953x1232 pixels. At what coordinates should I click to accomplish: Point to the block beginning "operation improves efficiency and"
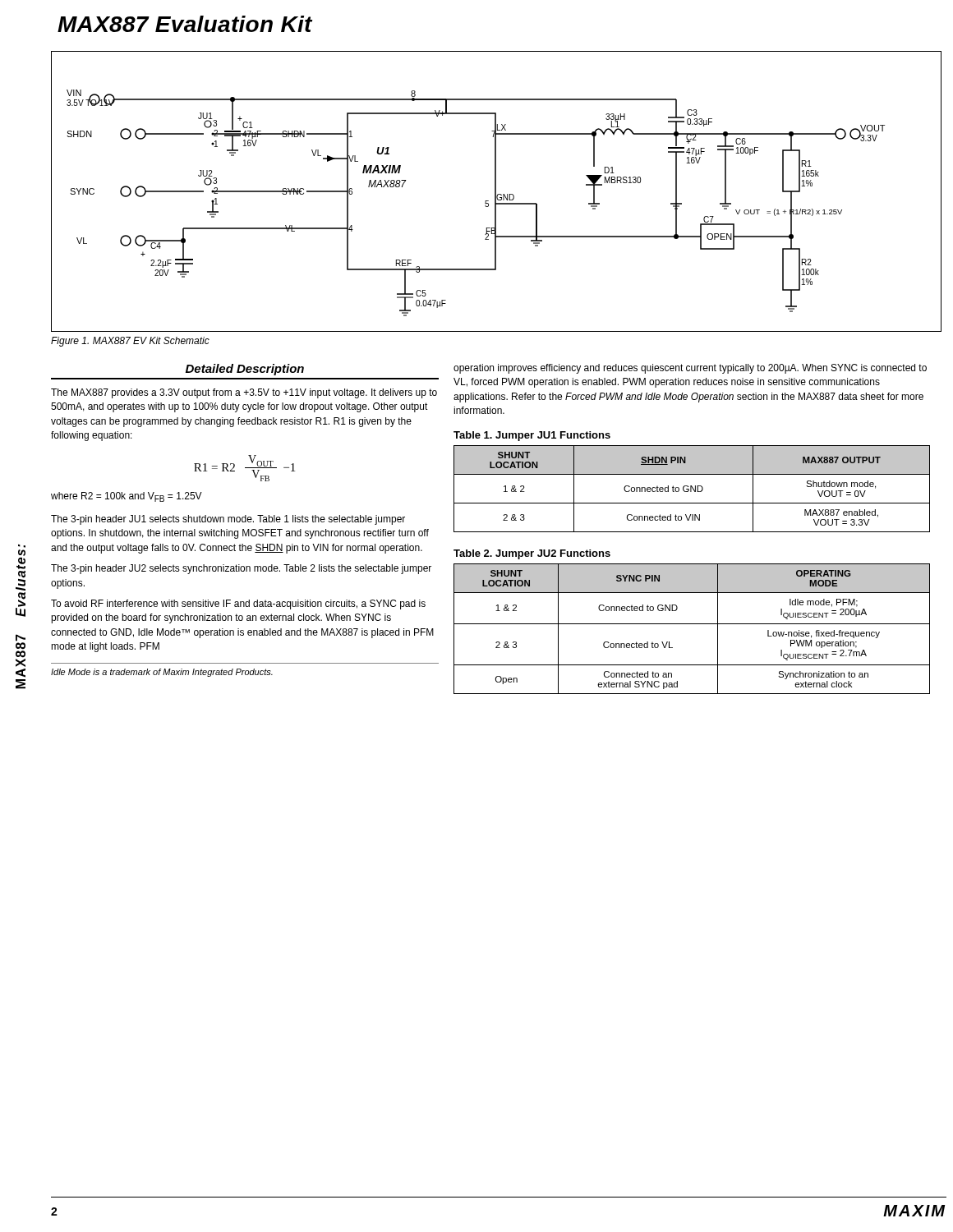point(690,389)
